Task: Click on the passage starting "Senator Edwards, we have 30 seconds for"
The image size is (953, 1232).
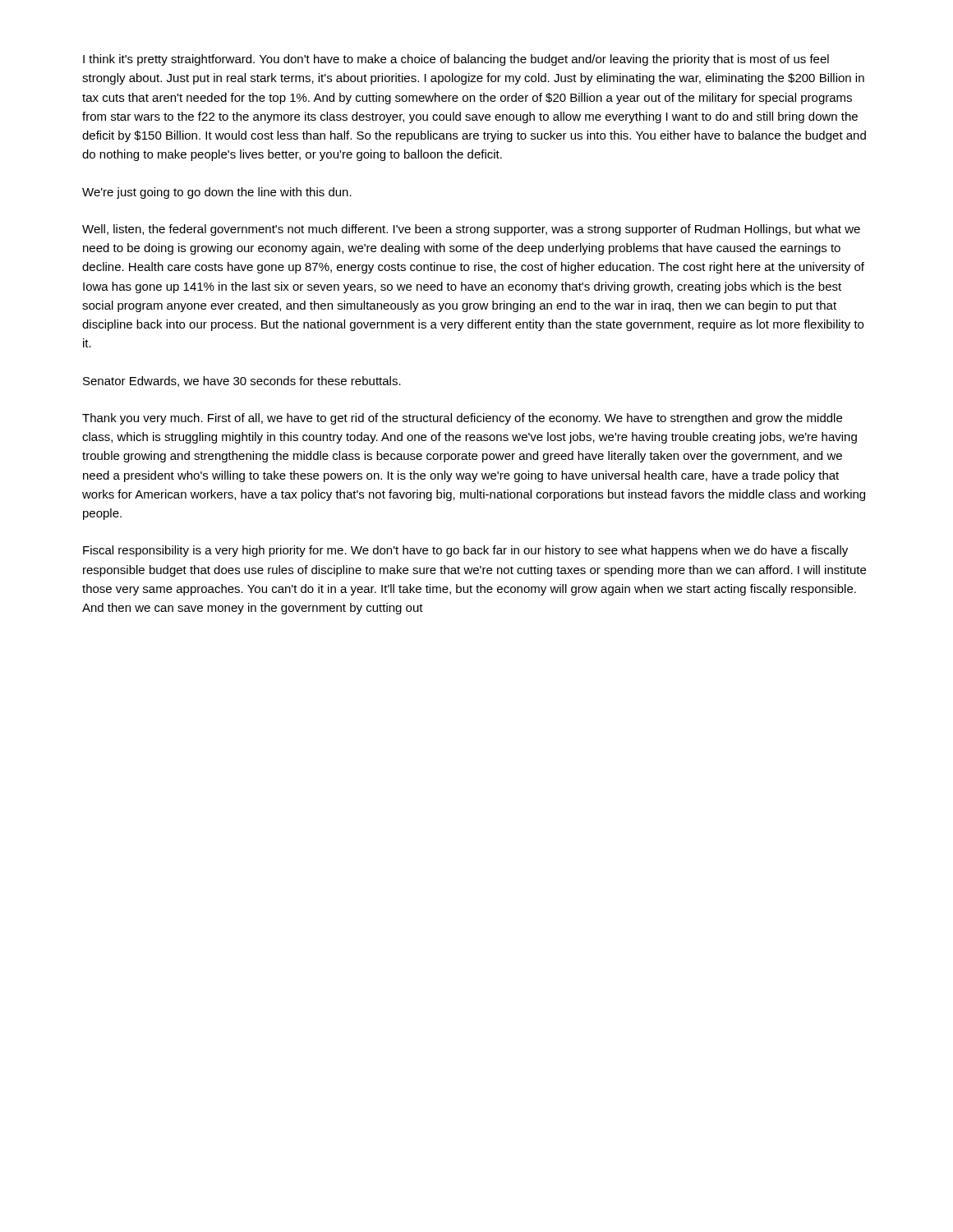Action: click(242, 380)
